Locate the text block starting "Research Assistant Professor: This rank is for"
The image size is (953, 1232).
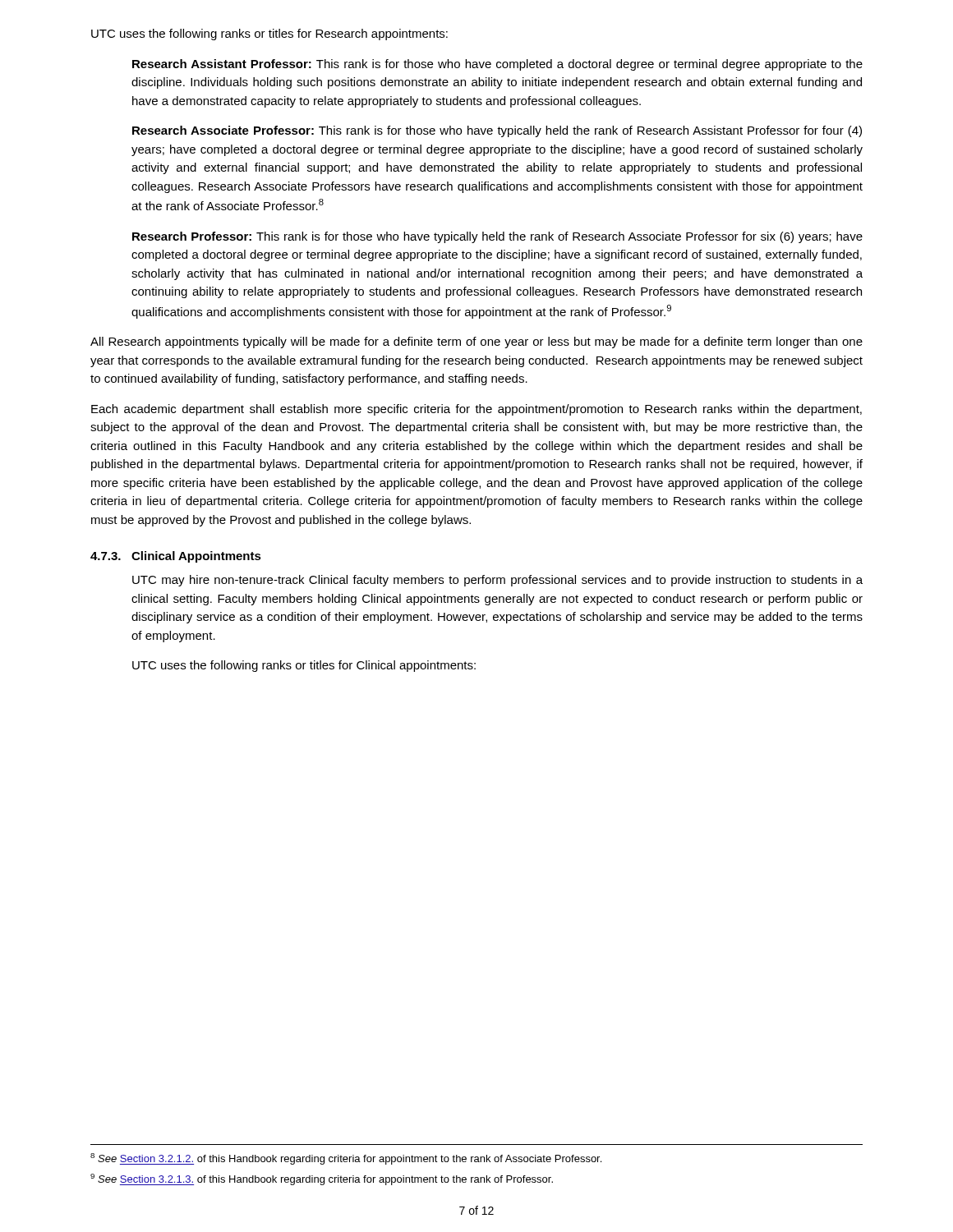tap(497, 82)
